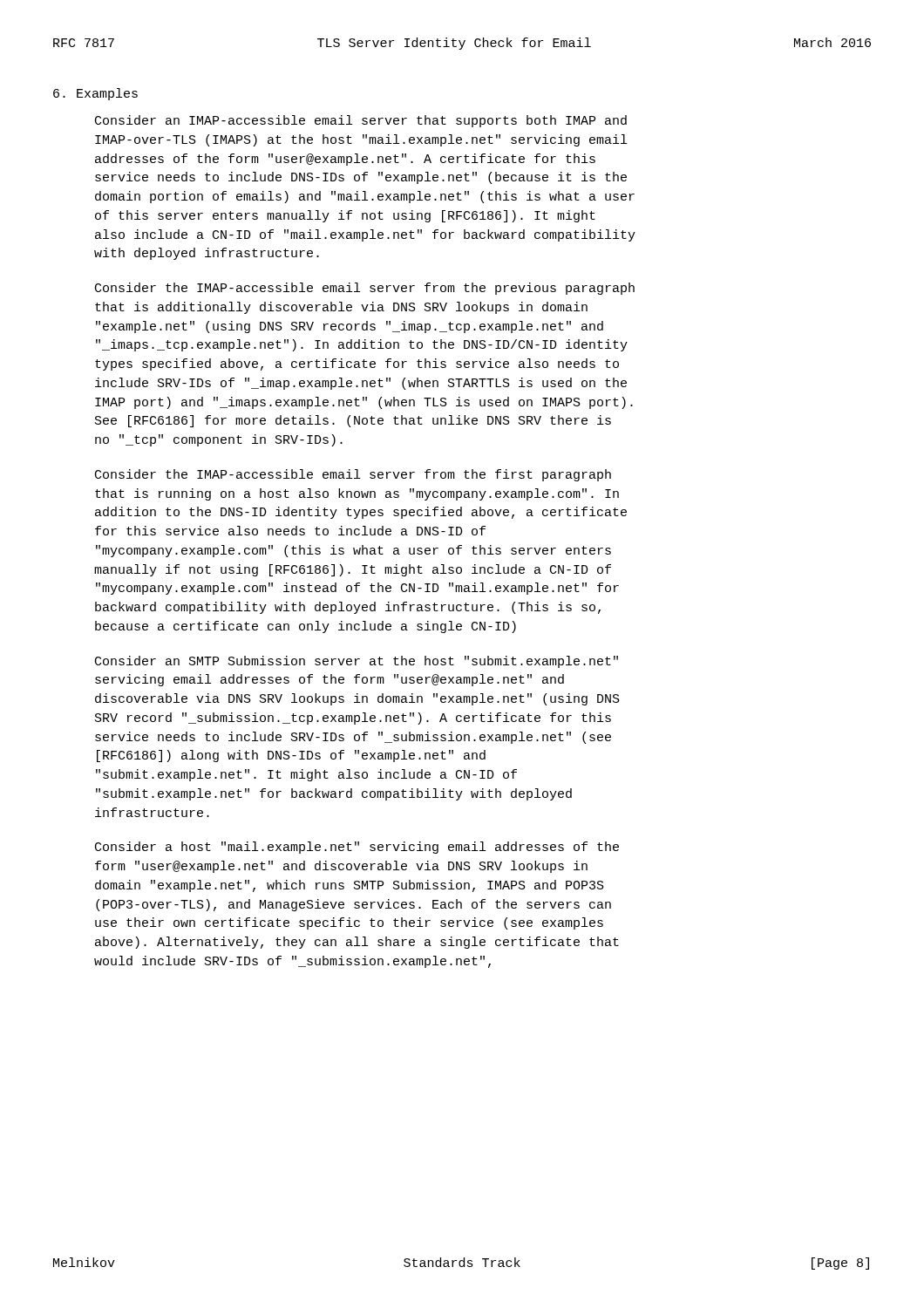Click on the text block with the text "Consider an IMAP-accessible"
The height and width of the screenshot is (1308, 924).
365,188
